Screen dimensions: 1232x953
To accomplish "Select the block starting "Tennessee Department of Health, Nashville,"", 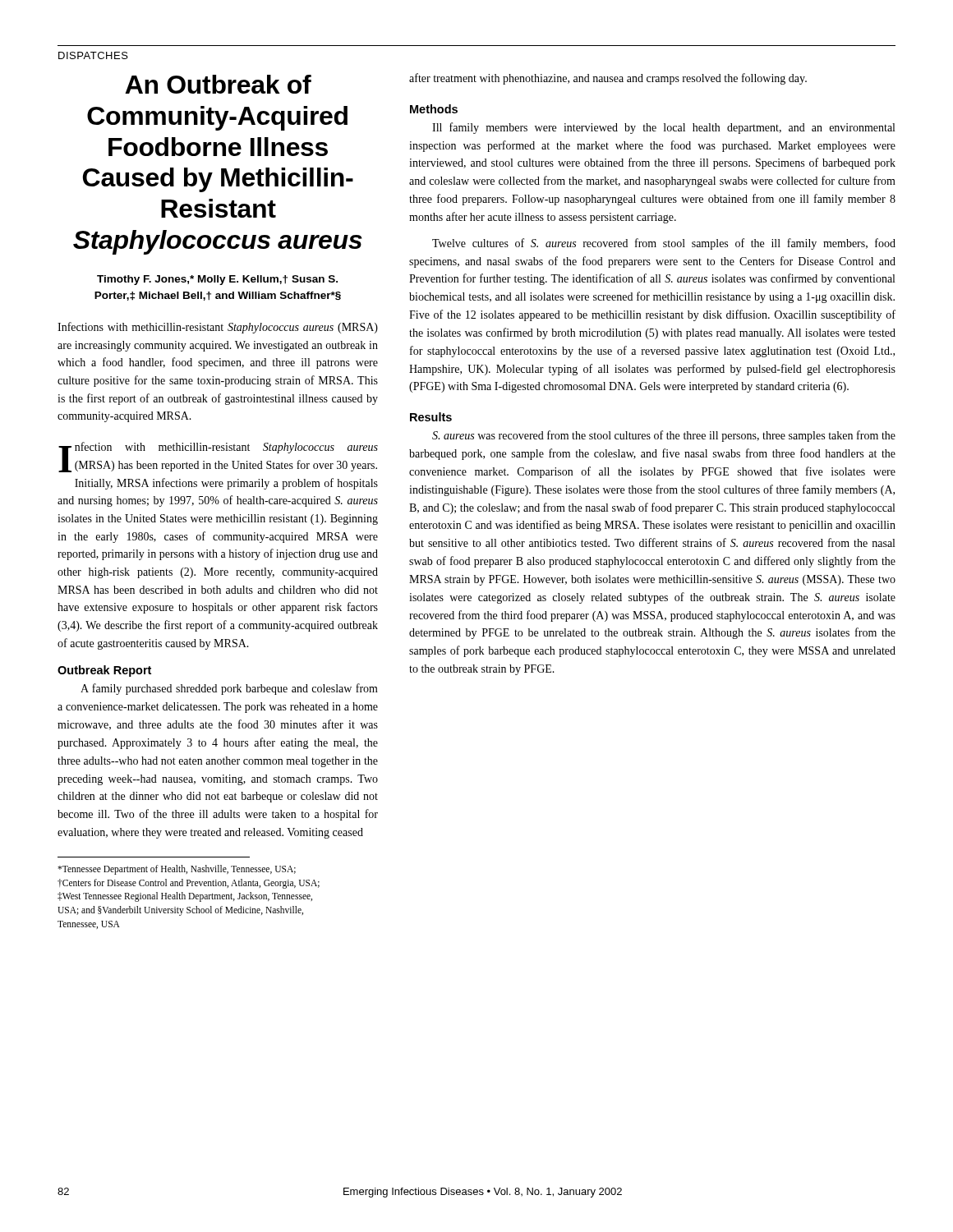I will pos(189,896).
